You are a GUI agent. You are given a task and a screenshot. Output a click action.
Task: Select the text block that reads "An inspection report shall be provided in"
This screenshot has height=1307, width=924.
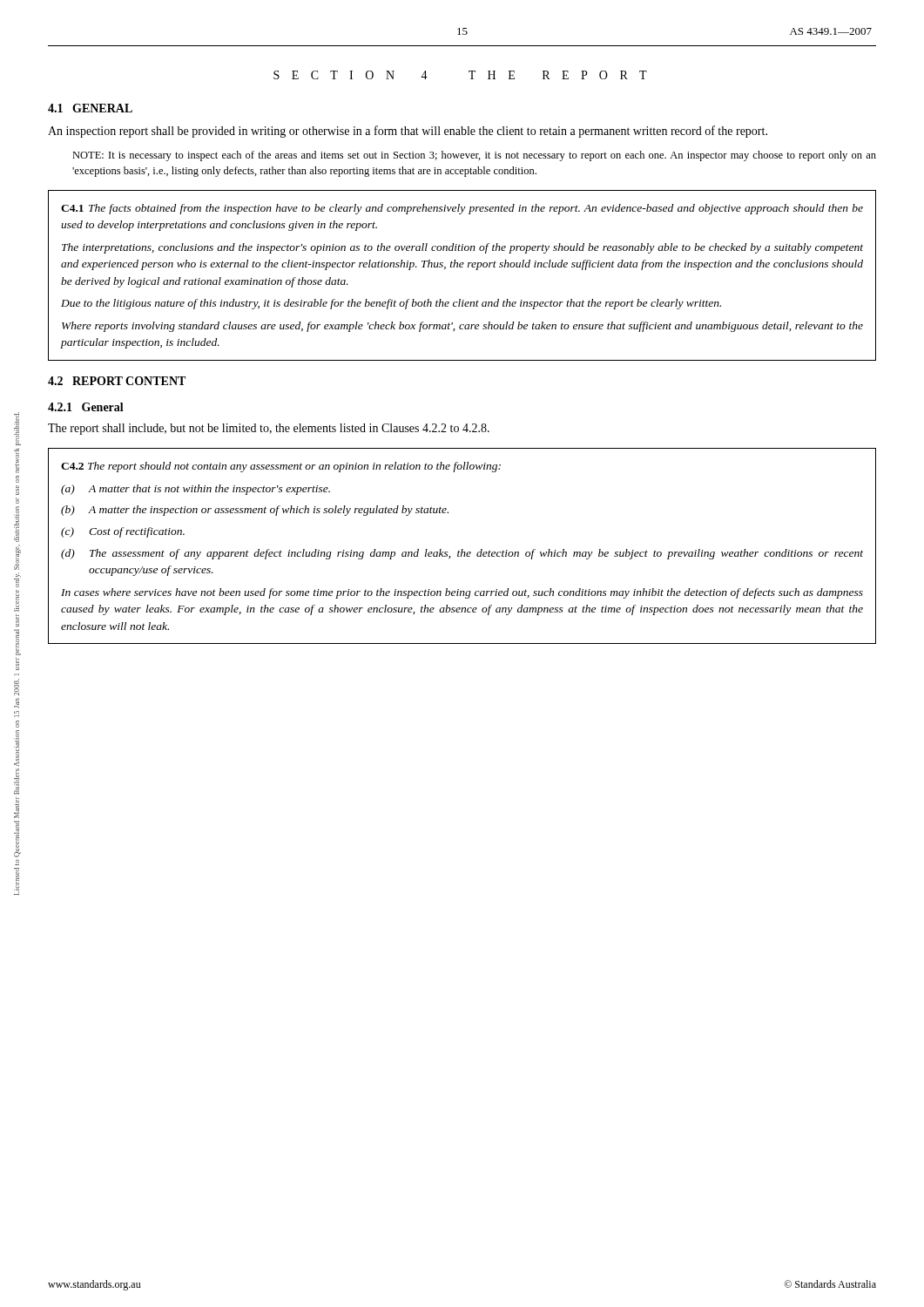[x=408, y=131]
